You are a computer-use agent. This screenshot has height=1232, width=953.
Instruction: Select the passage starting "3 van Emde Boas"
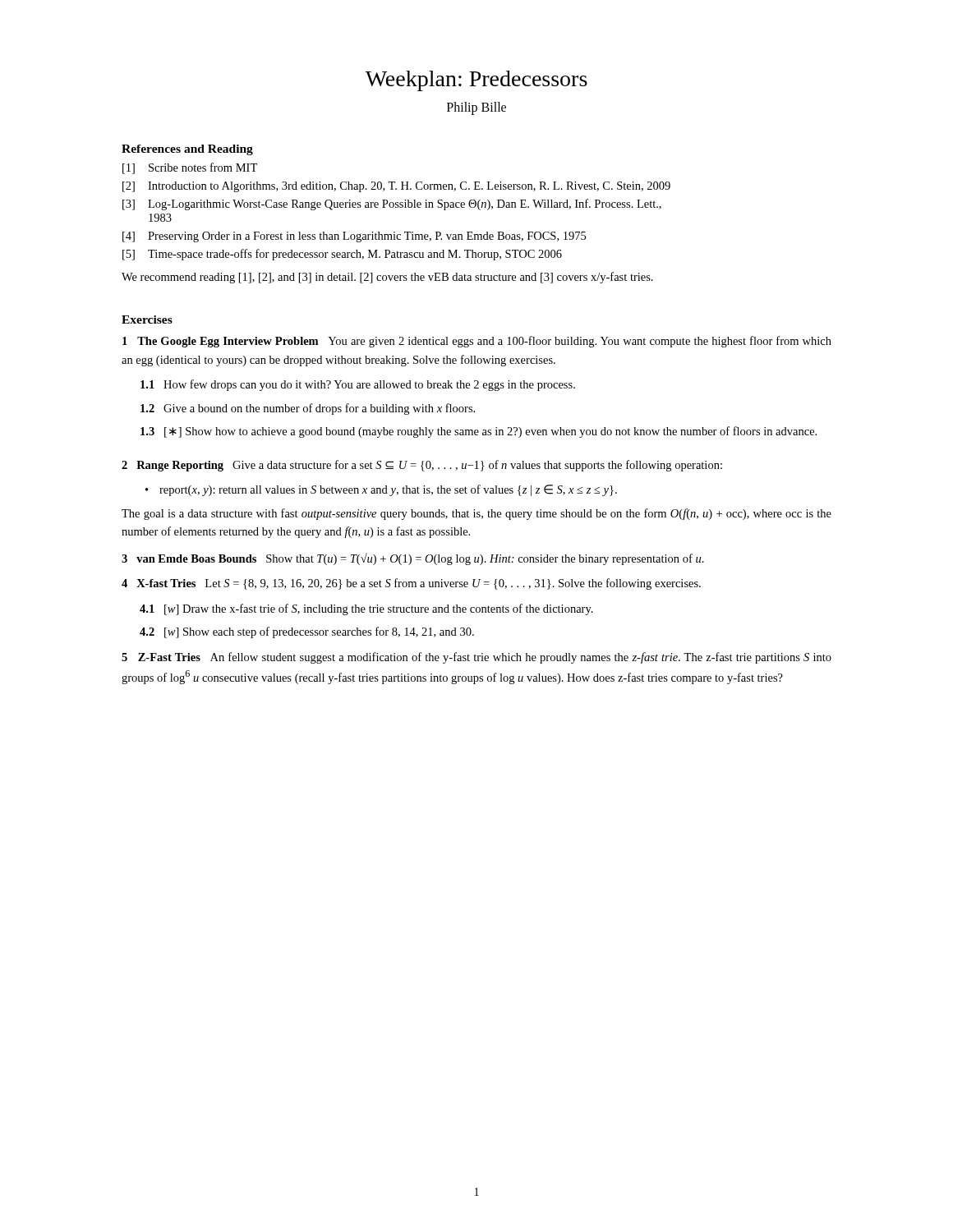tap(413, 558)
